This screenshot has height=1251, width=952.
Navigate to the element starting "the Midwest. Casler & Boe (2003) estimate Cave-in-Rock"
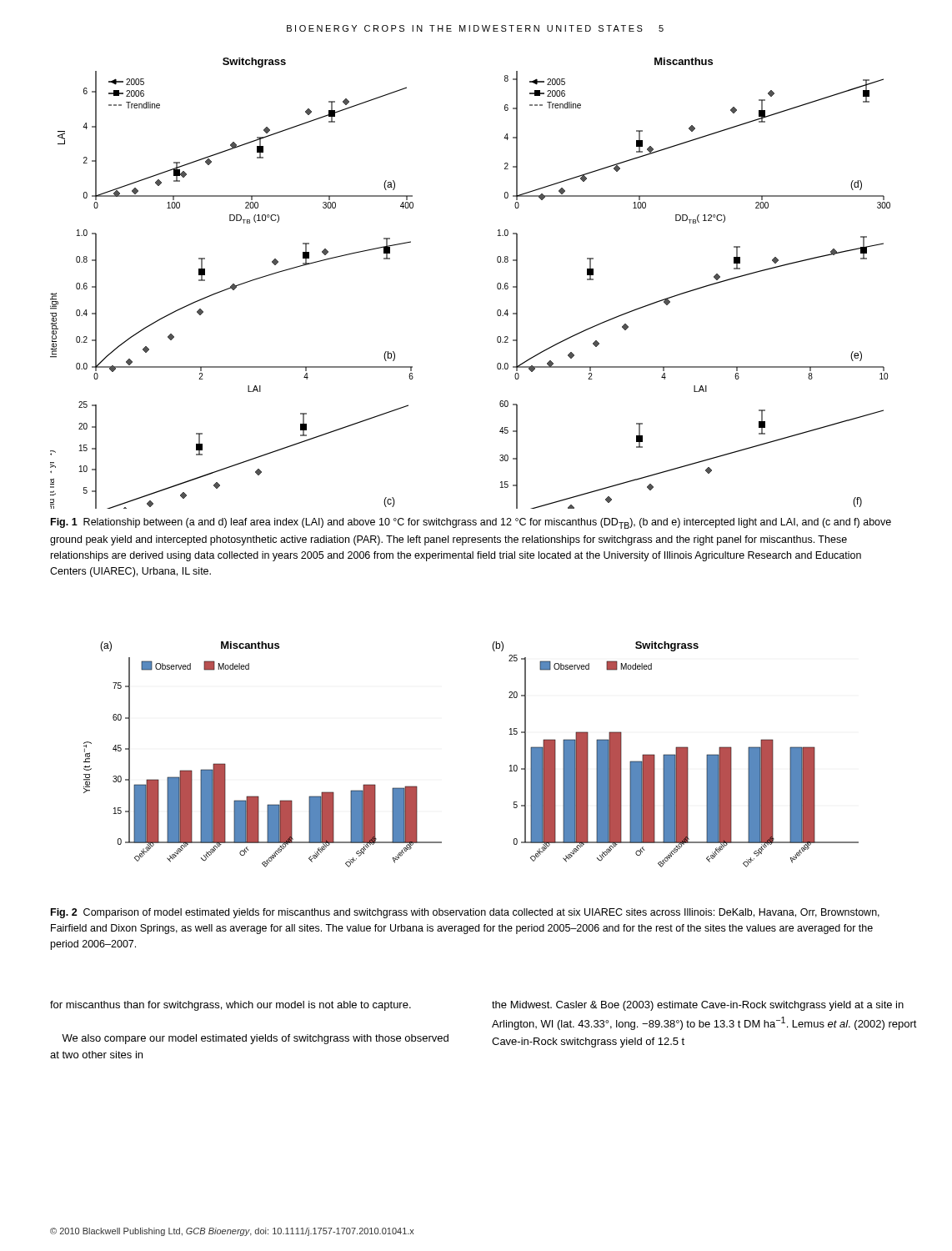[704, 1023]
